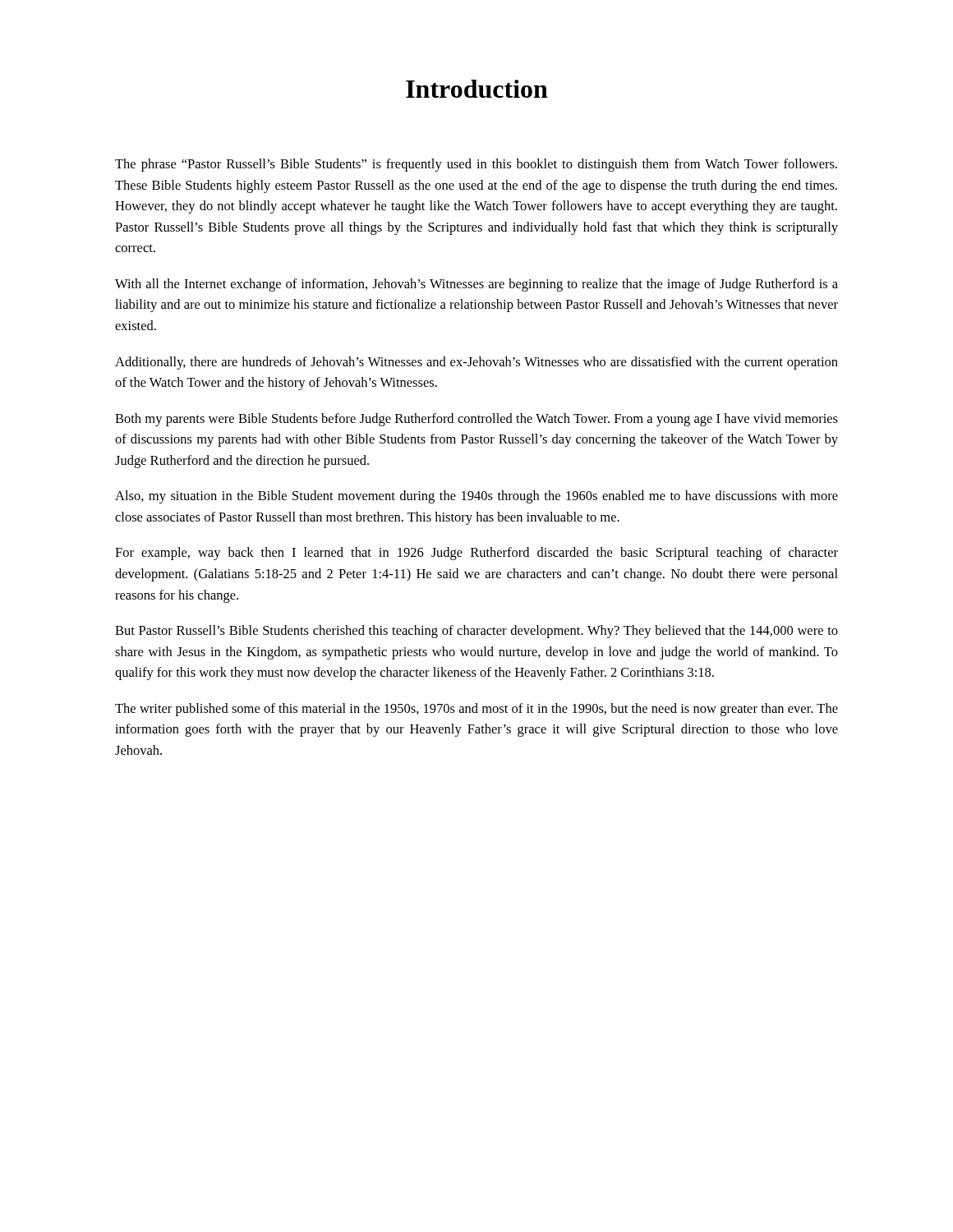The height and width of the screenshot is (1232, 953).
Task: Find the text block that says "Both my parents"
Action: tap(476, 439)
